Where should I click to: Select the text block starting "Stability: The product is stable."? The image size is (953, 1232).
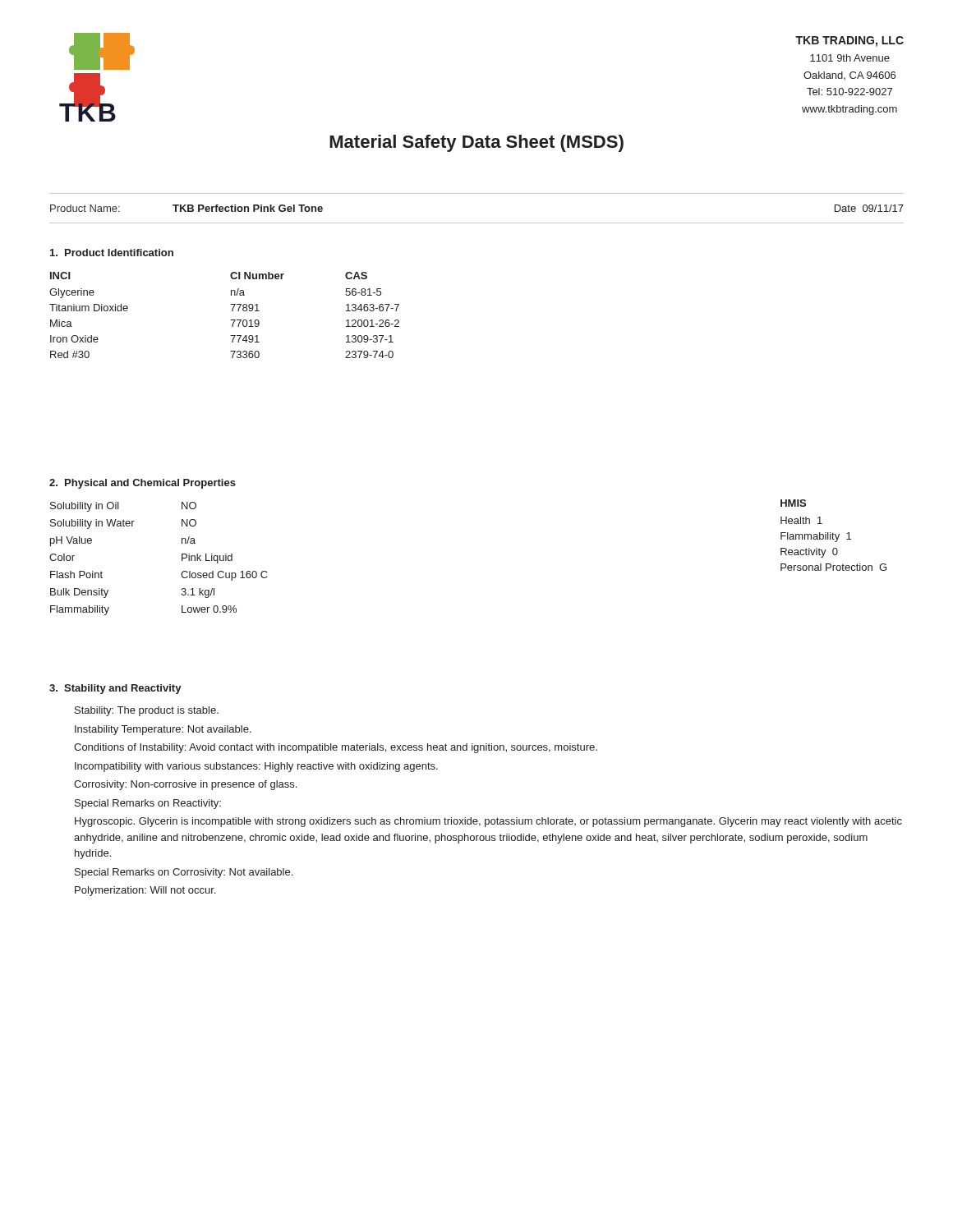(147, 710)
